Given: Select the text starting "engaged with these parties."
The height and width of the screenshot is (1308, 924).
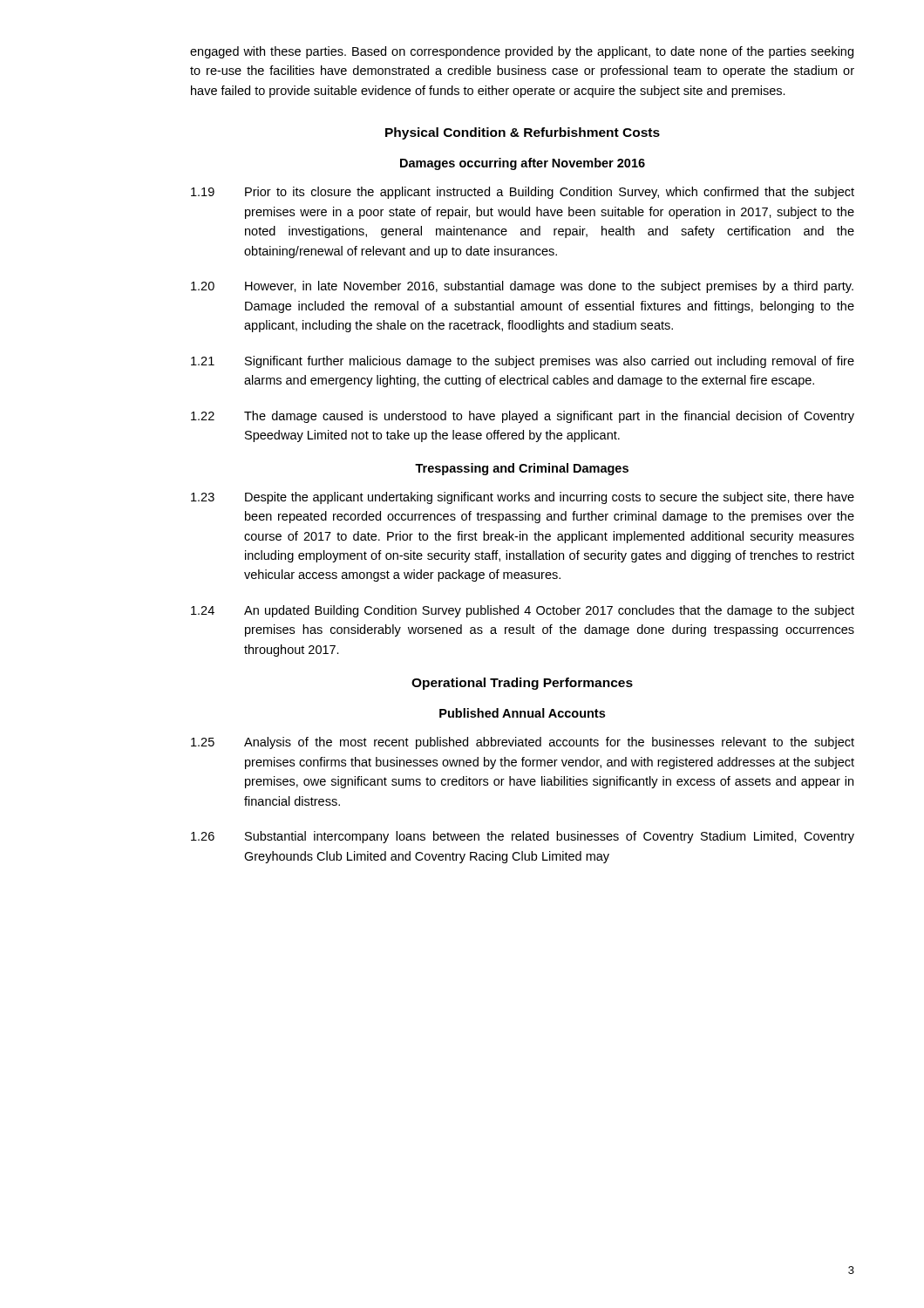Looking at the screenshot, I should click(522, 71).
